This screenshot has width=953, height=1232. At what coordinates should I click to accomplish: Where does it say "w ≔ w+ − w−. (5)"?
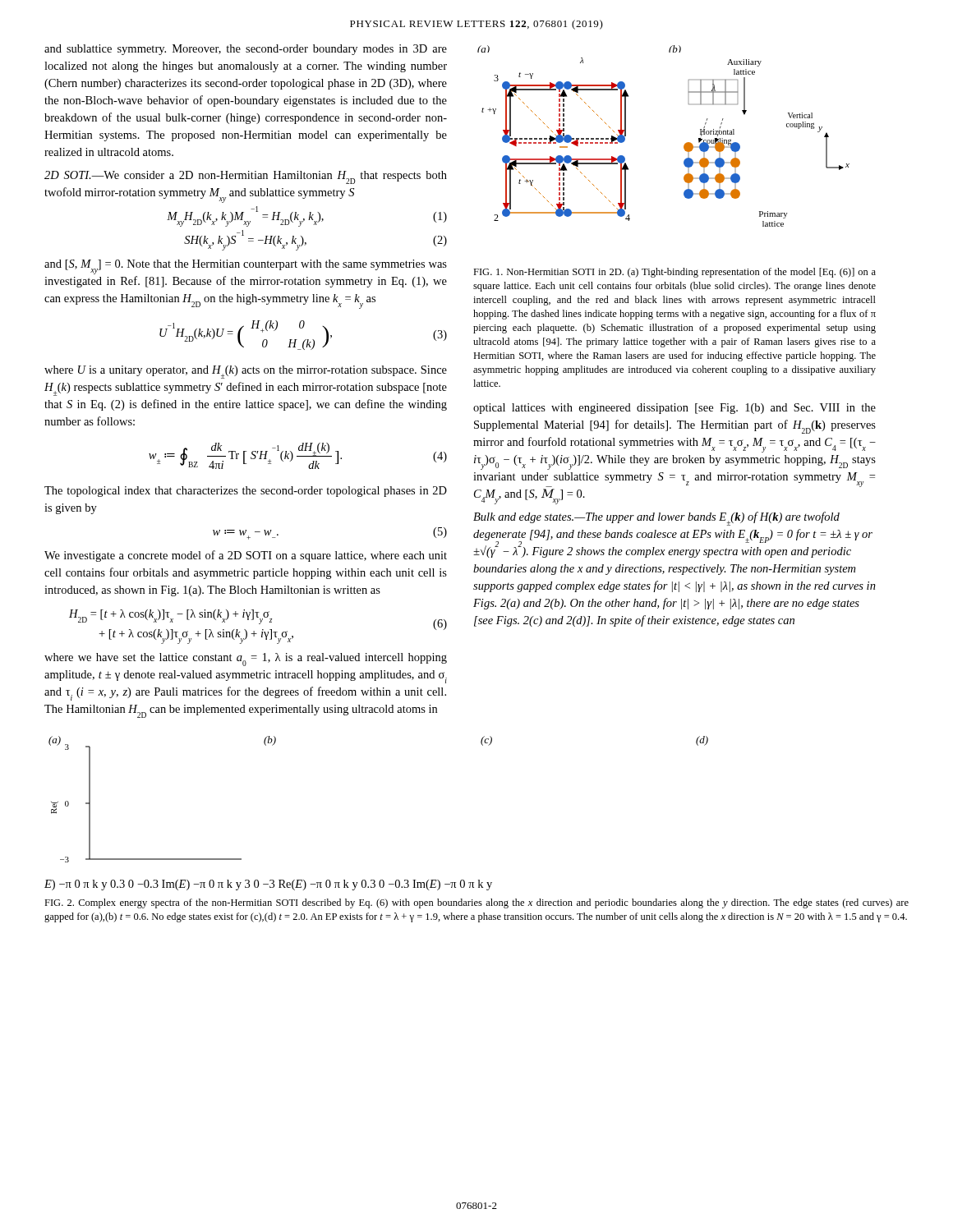pyautogui.click(x=244, y=533)
